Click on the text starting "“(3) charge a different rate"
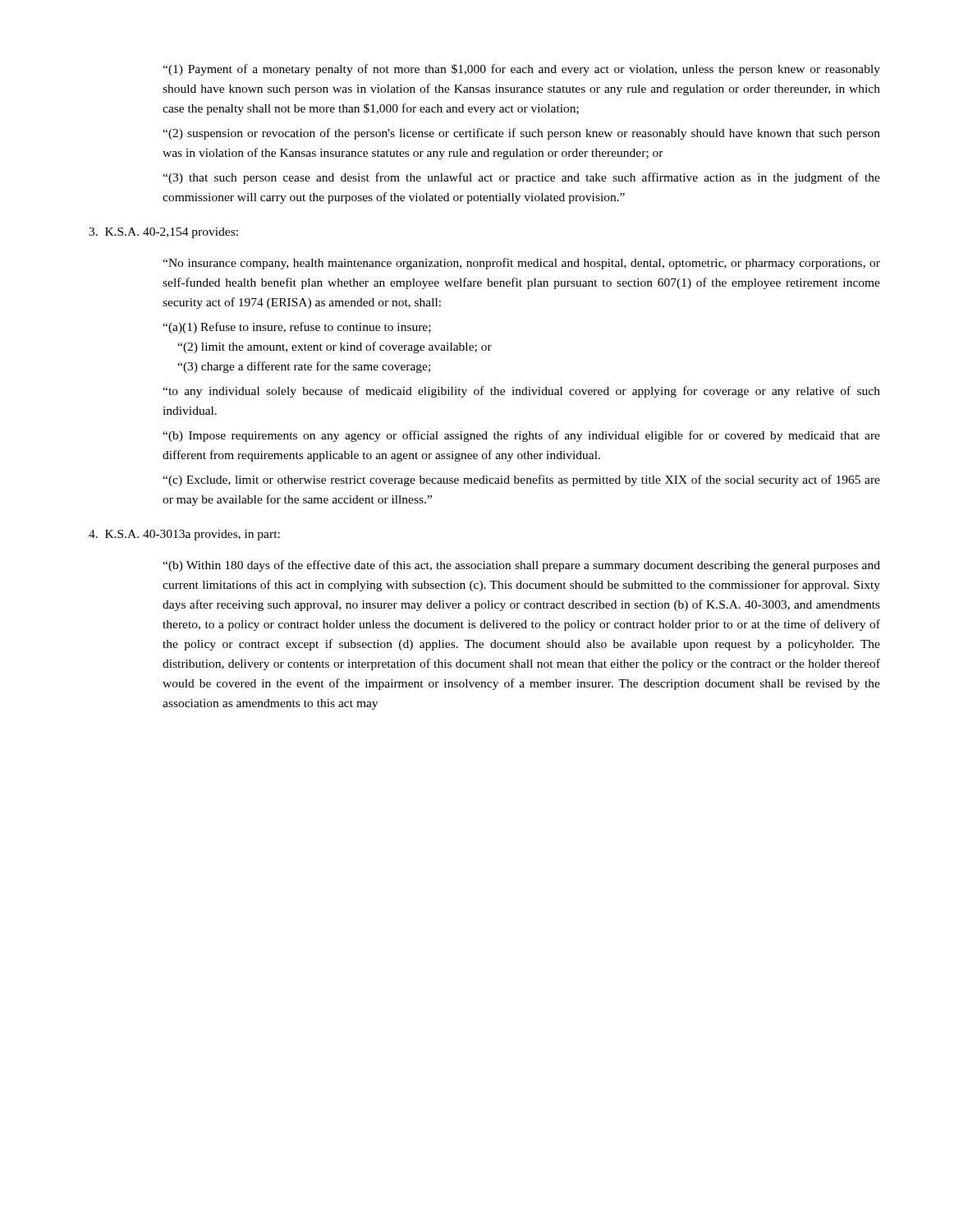The height and width of the screenshot is (1232, 954). tap(304, 366)
